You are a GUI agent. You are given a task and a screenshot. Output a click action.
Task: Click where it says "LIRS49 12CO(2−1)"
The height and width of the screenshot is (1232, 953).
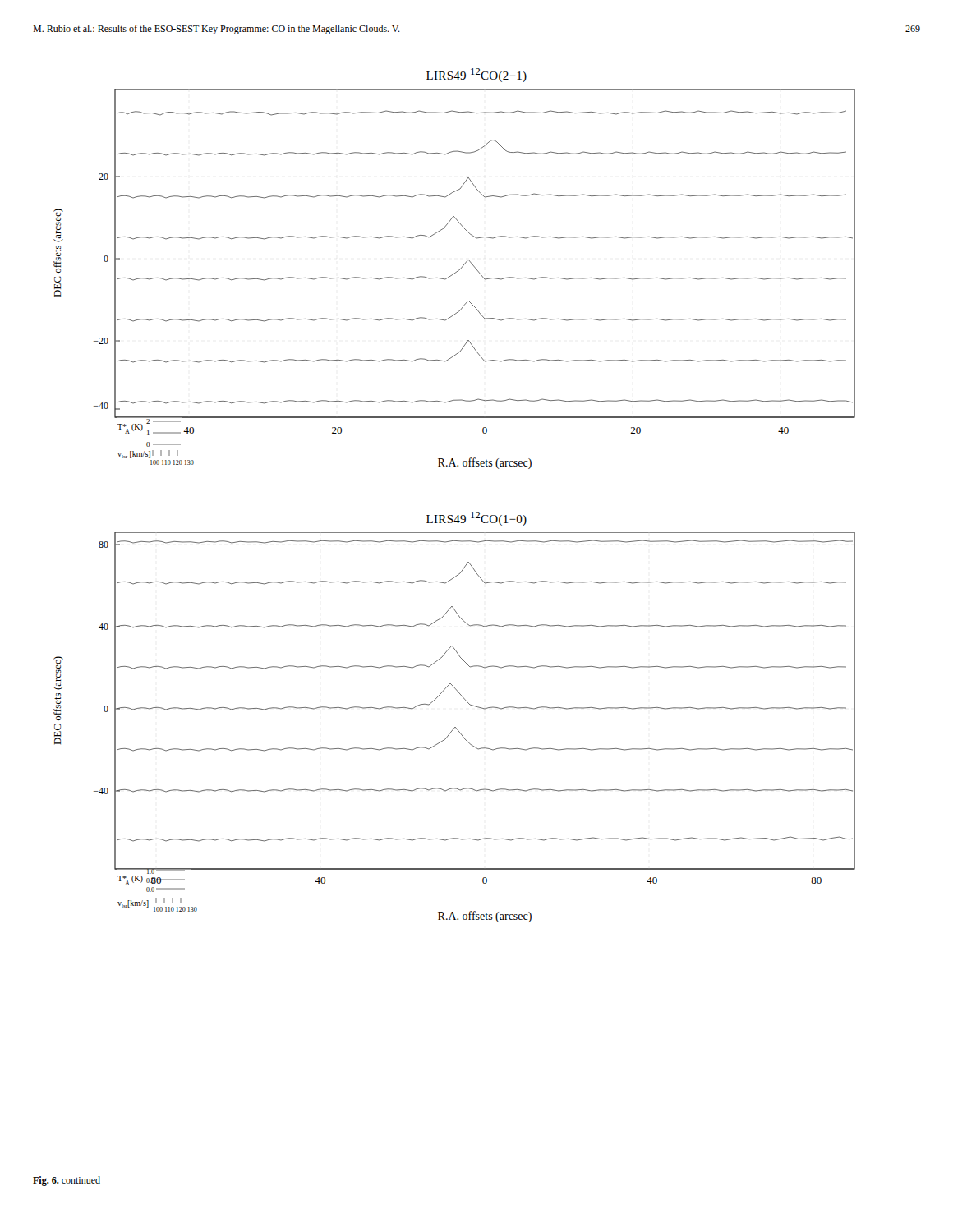coord(476,74)
